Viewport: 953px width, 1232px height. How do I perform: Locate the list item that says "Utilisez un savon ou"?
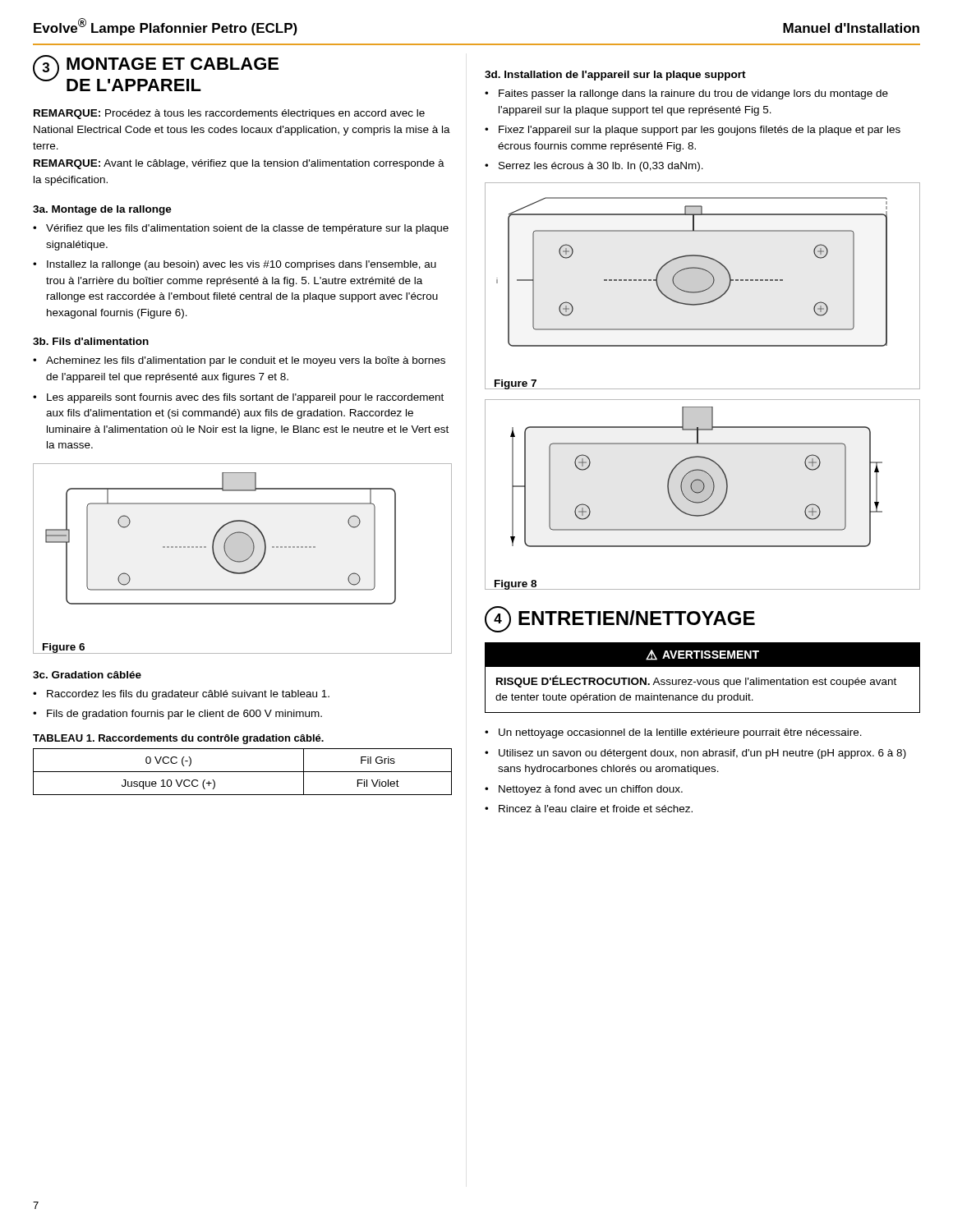(702, 760)
